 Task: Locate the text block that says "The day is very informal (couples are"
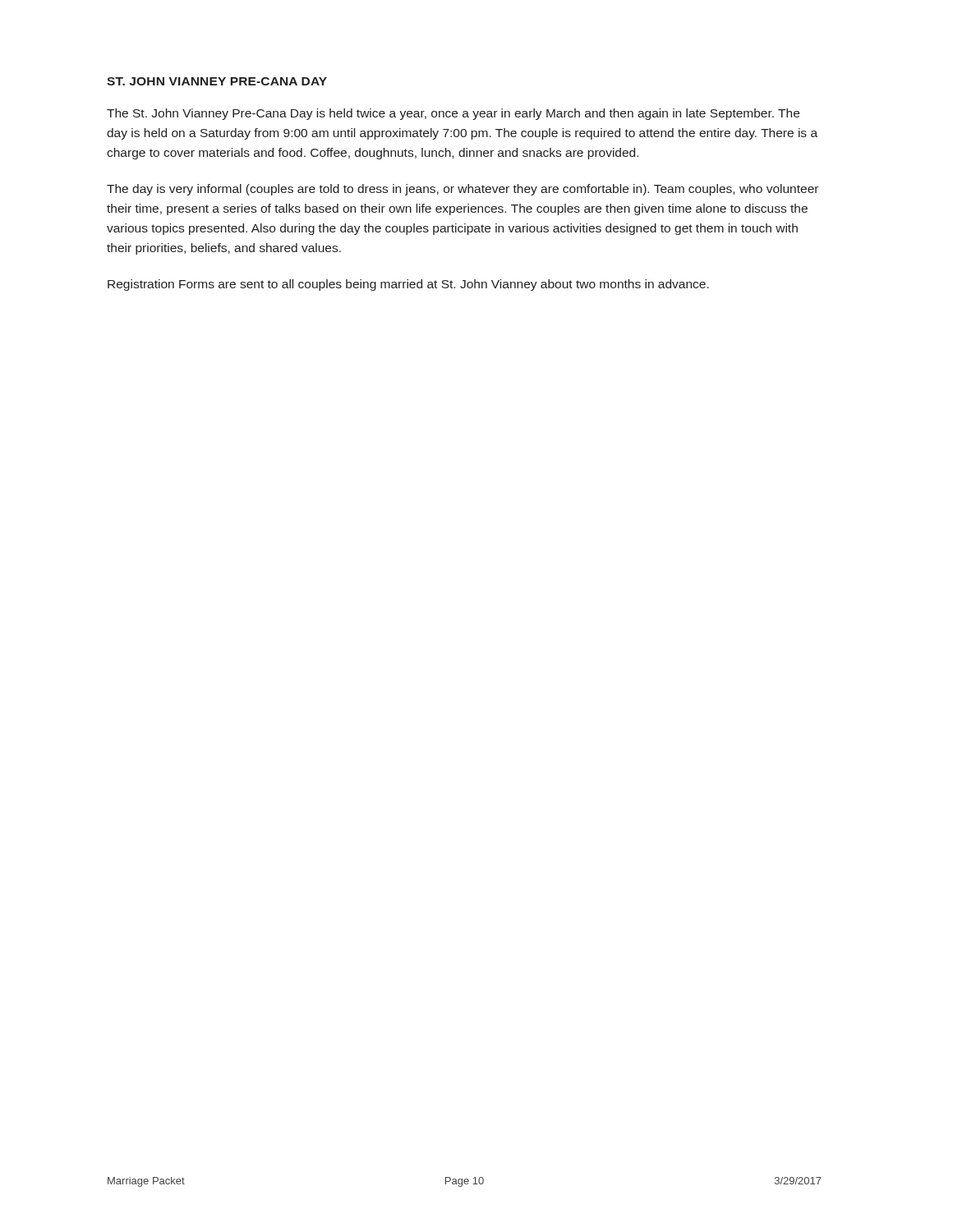point(463,218)
